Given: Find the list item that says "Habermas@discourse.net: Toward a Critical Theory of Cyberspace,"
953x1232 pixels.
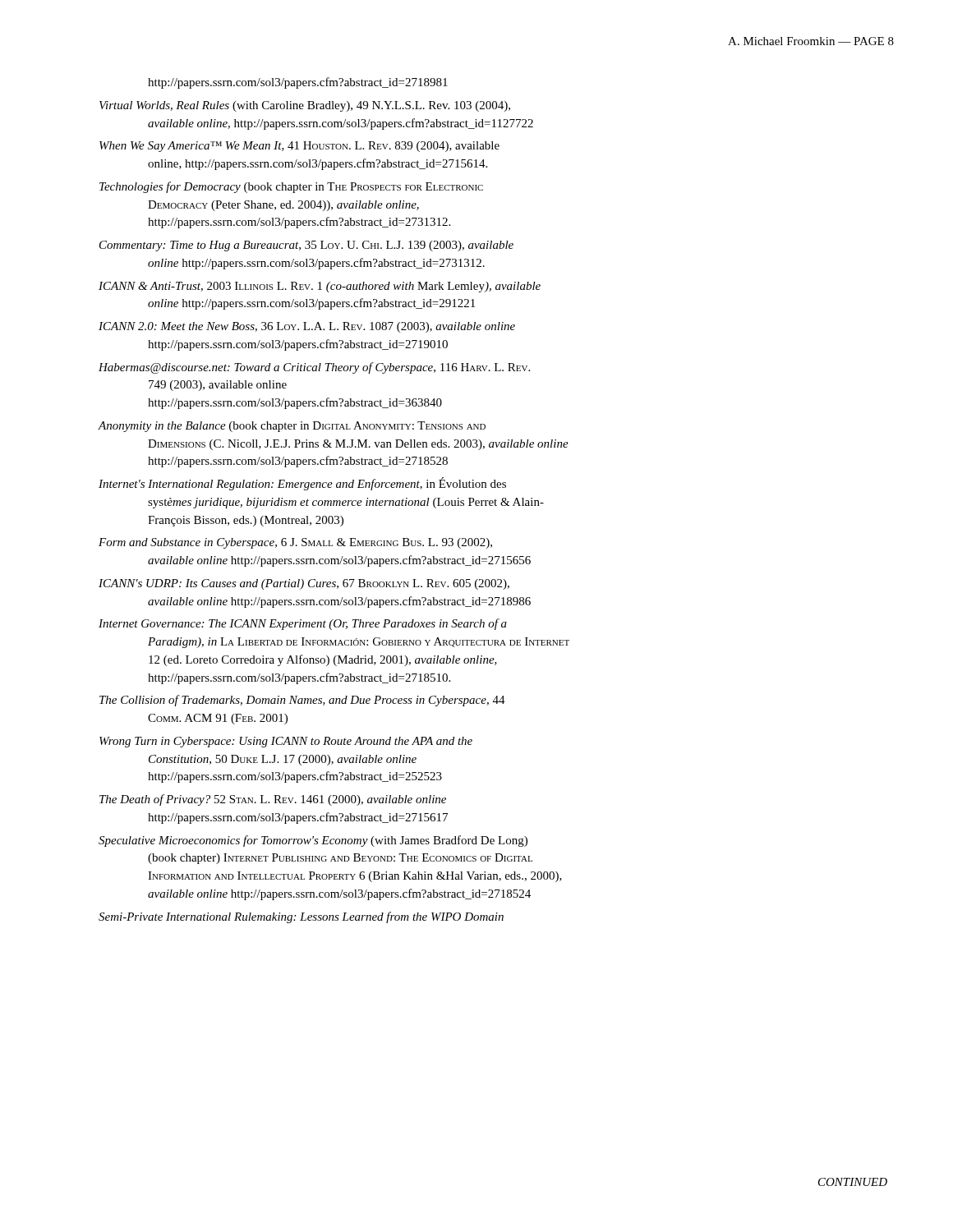Looking at the screenshot, I should coord(314,368).
